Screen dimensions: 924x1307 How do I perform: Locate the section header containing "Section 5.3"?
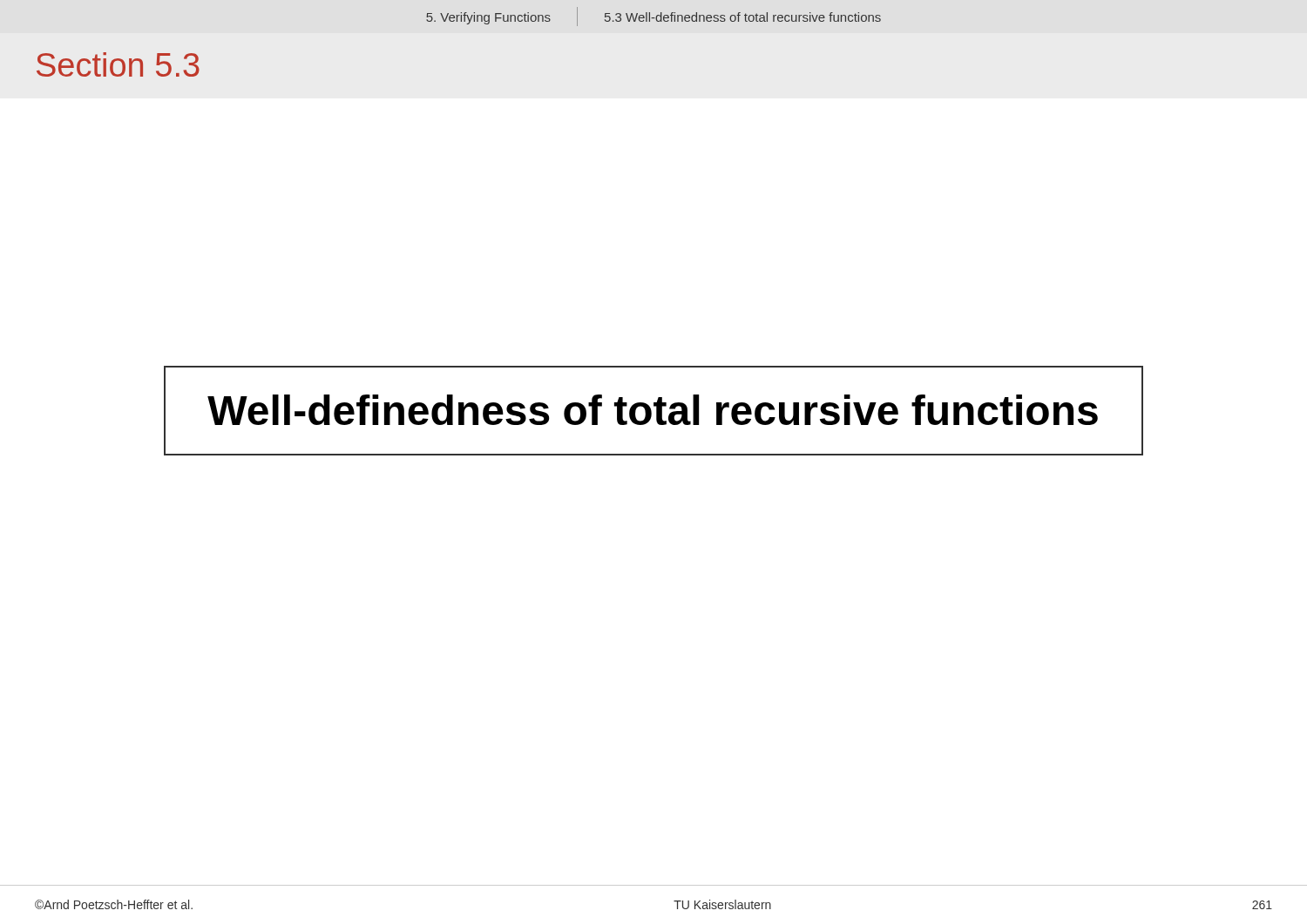click(118, 66)
